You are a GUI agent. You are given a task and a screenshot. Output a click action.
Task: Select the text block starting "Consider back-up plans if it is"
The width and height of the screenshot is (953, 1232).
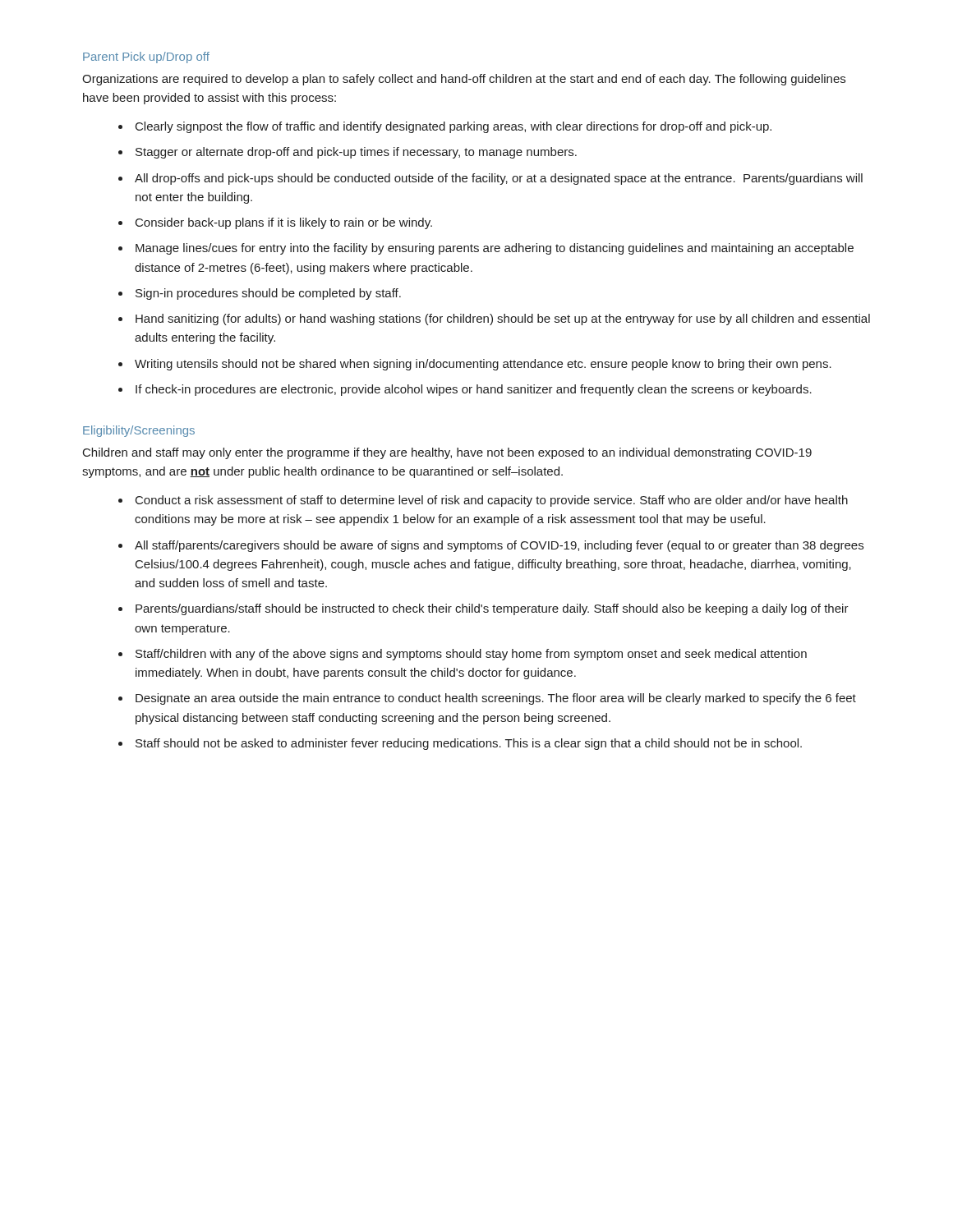tap(284, 222)
